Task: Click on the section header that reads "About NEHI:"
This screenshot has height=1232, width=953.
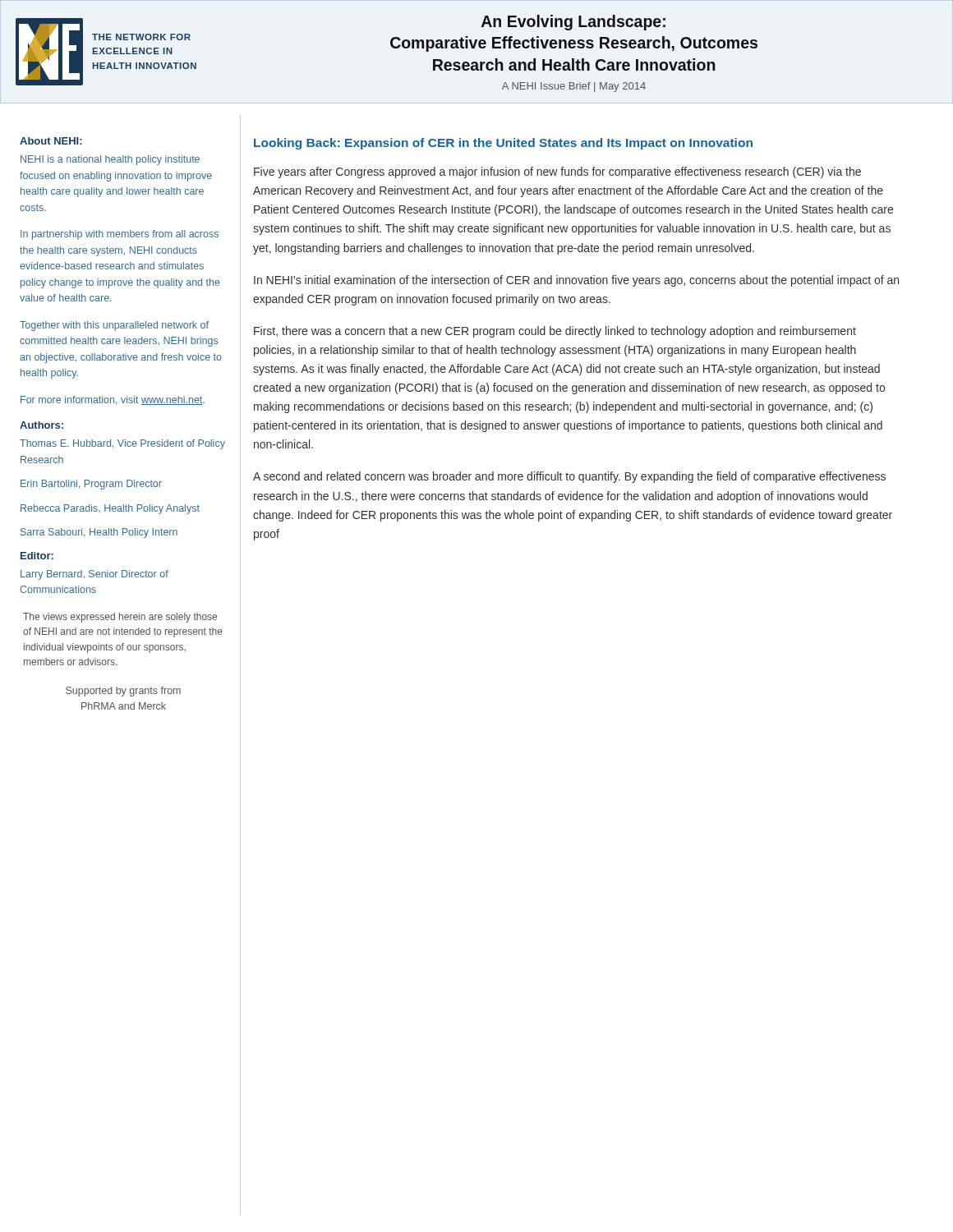Action: (51, 141)
